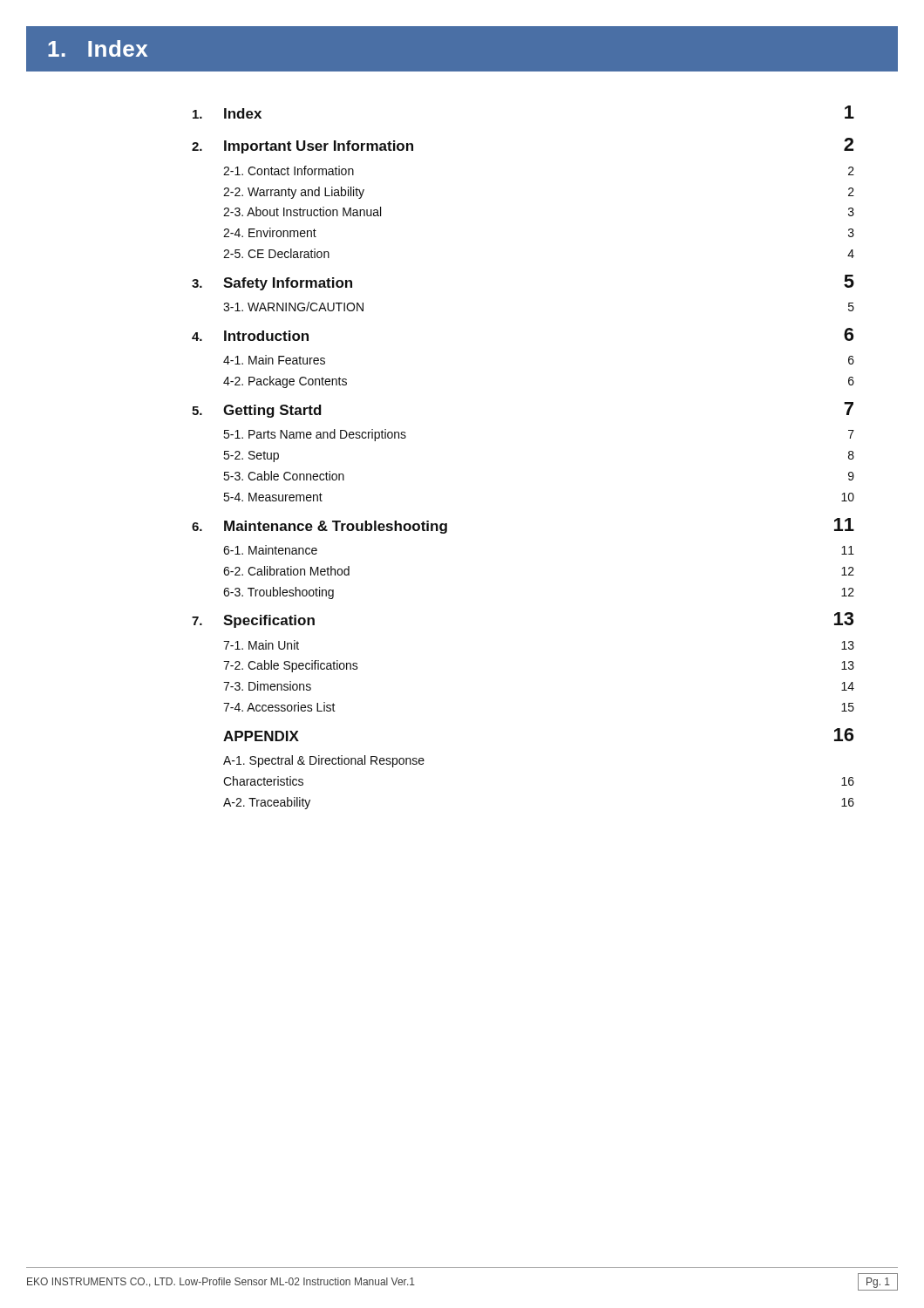Find "3. Safety Information 5" on this page
The width and height of the screenshot is (924, 1308).
pos(292,282)
